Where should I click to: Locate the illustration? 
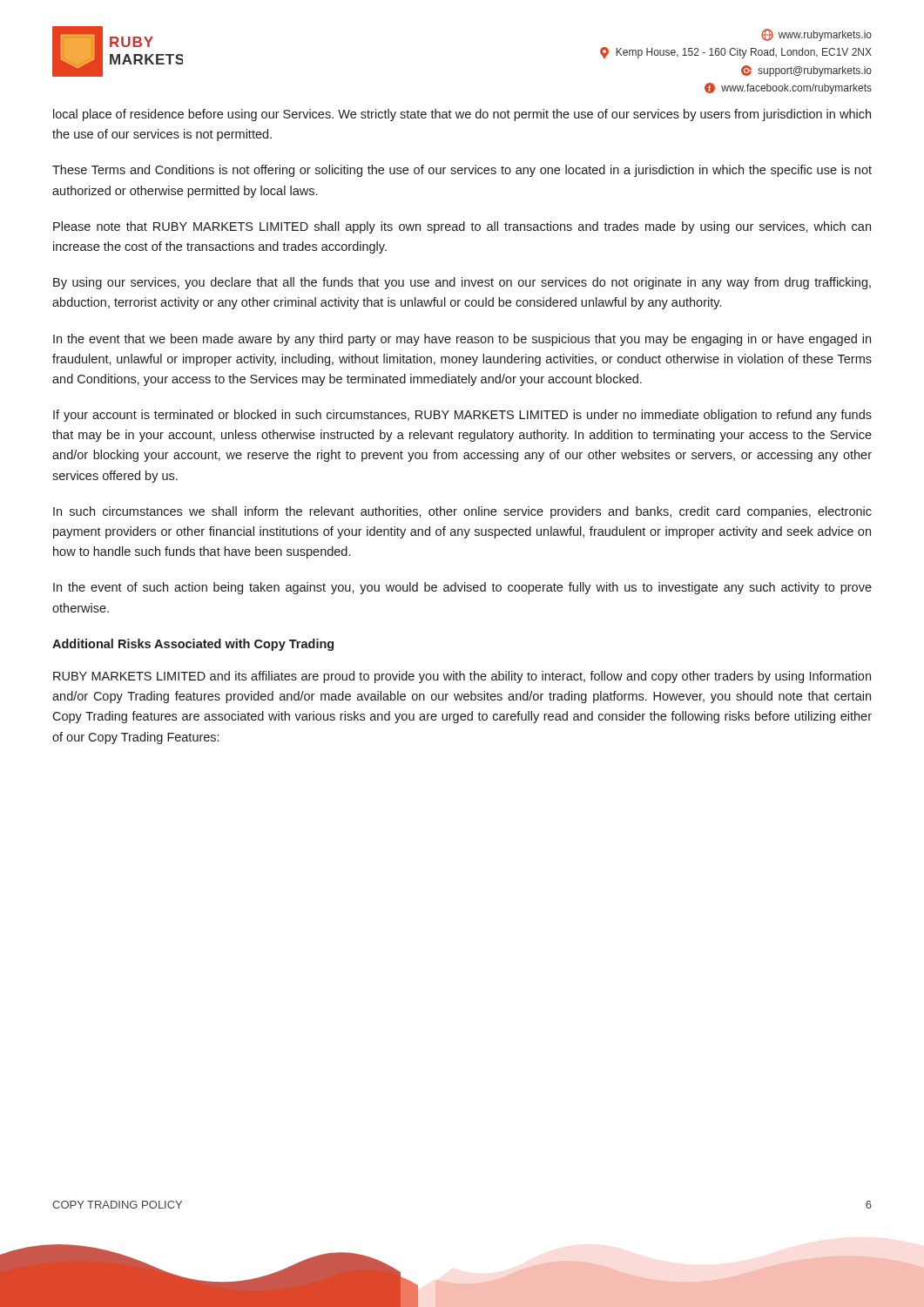[x=462, y=1263]
